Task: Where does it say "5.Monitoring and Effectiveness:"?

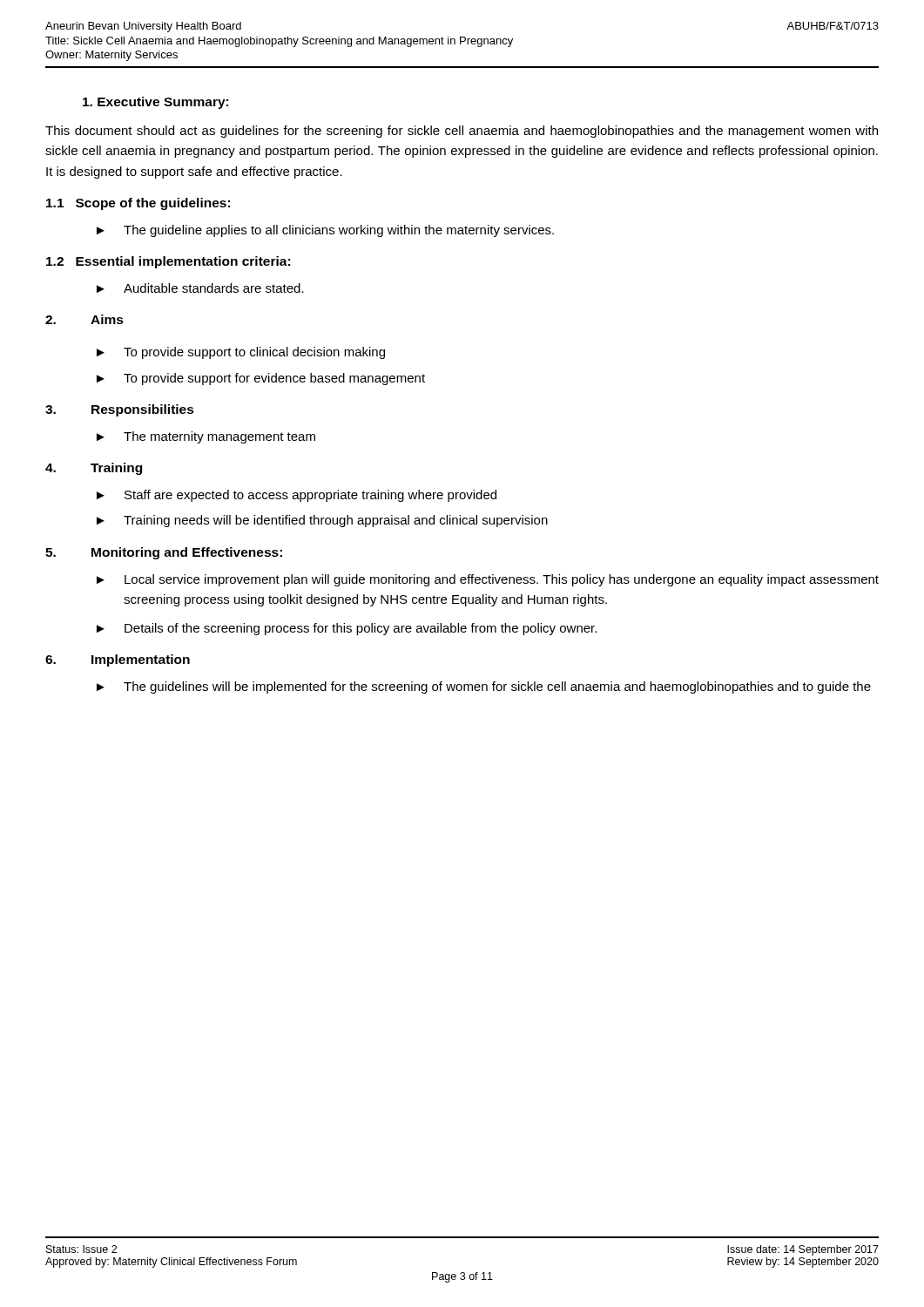Action: pos(164,552)
